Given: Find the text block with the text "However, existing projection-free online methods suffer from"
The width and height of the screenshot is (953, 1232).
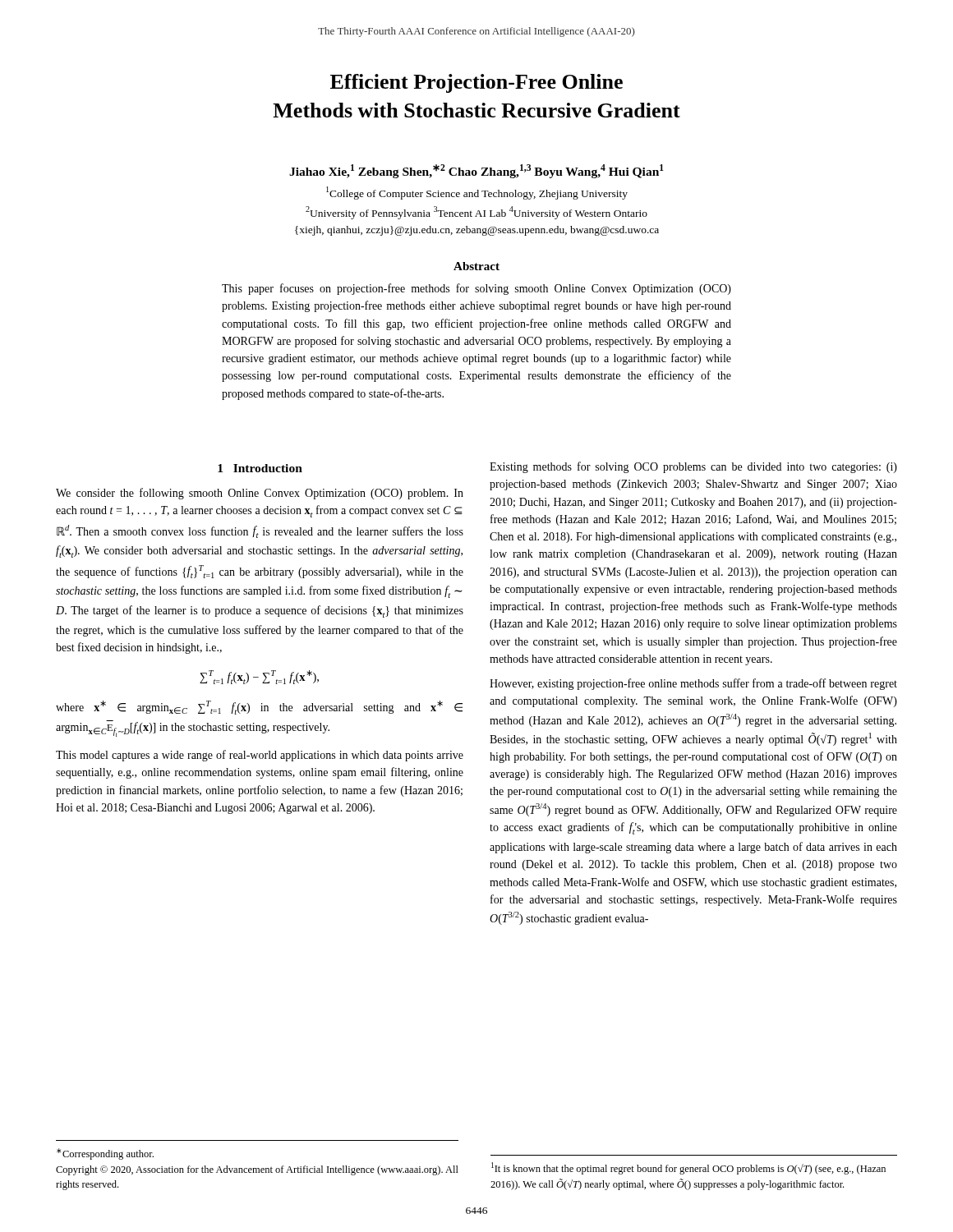Looking at the screenshot, I should [693, 801].
